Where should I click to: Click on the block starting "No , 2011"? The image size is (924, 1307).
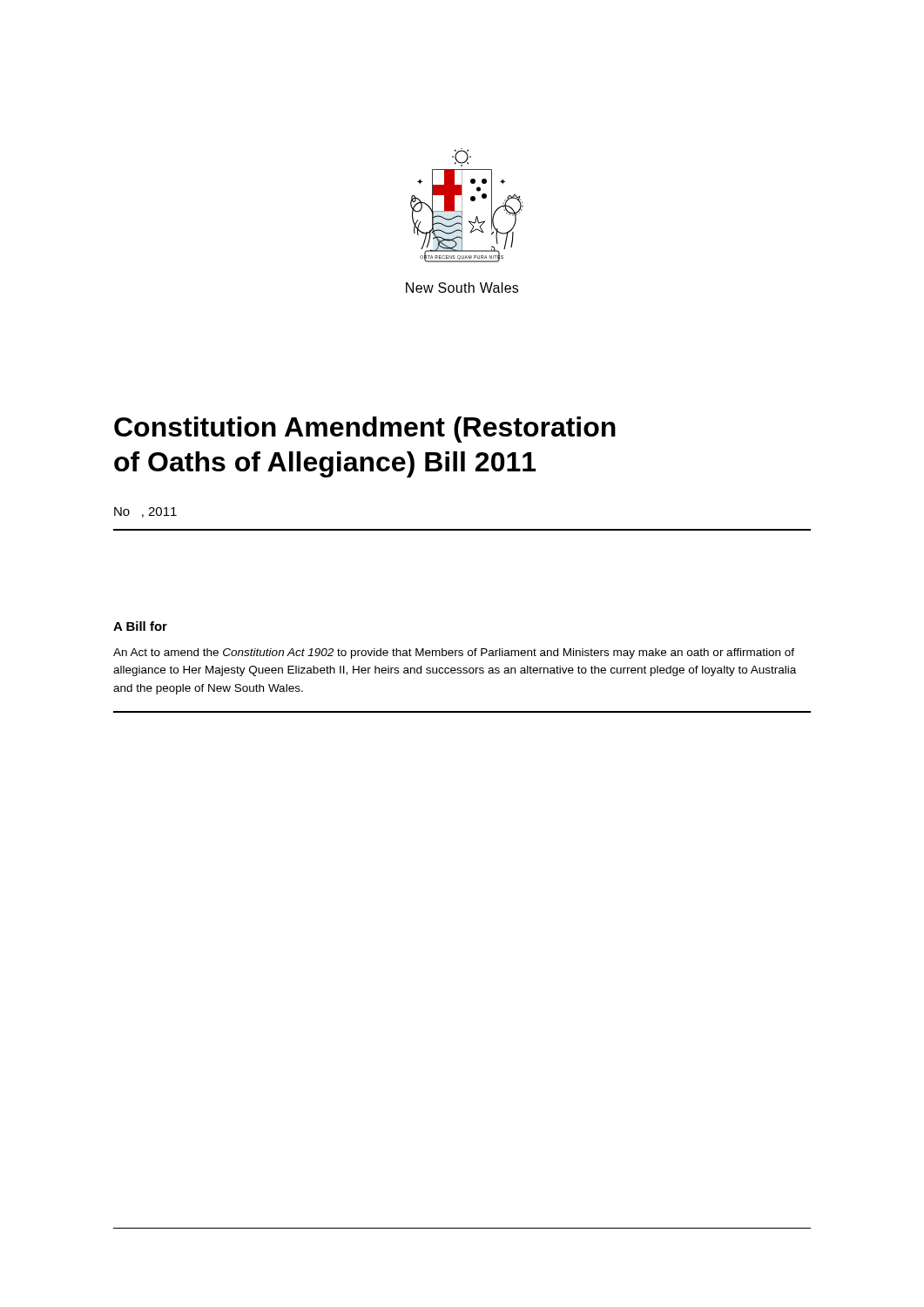point(462,517)
